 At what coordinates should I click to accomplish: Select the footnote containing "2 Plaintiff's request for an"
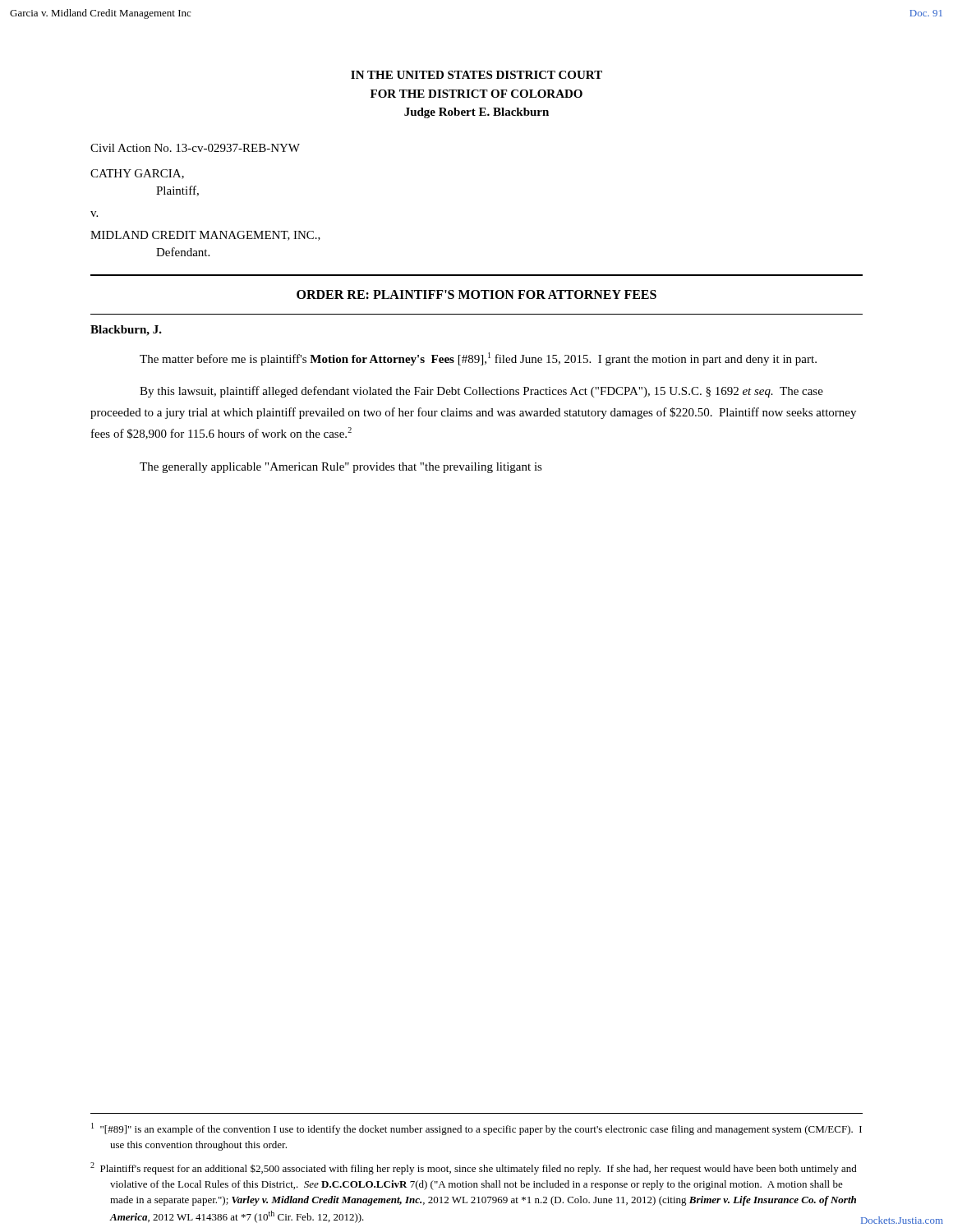[473, 1192]
